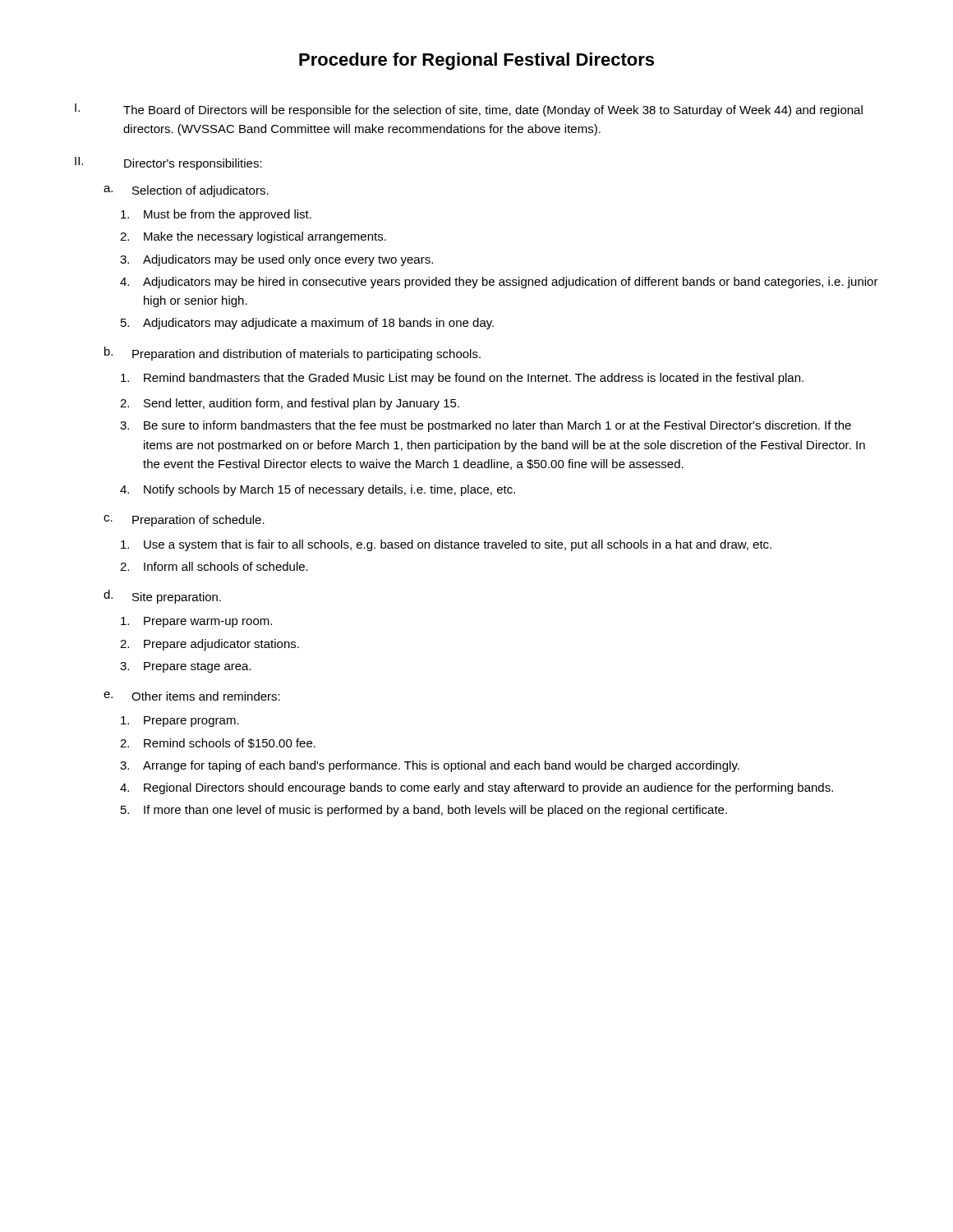
Task: Find the list item containing "3. Arrange for taping"
Action: click(500, 765)
